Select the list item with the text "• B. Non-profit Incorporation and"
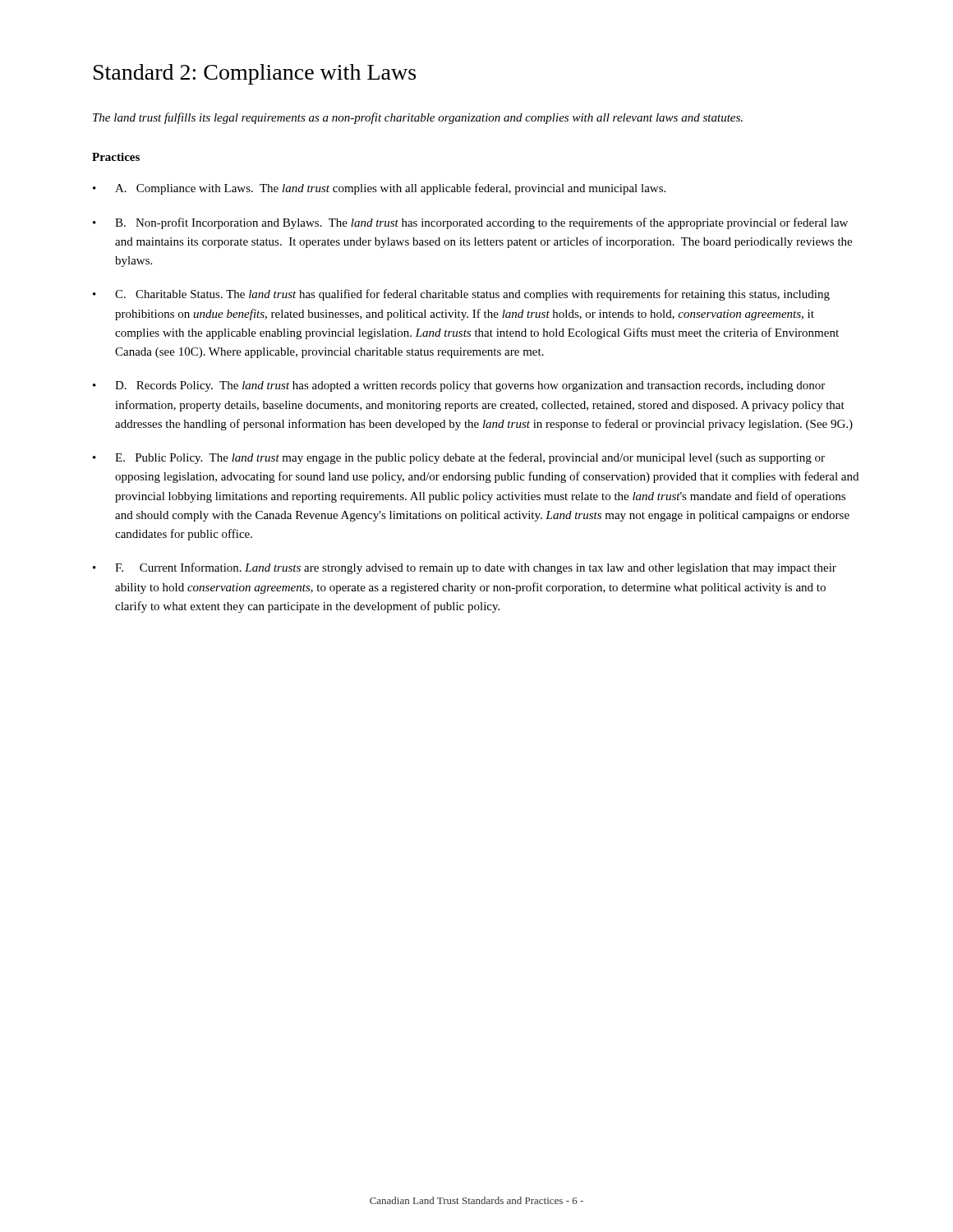Viewport: 953px width, 1232px height. (476, 242)
